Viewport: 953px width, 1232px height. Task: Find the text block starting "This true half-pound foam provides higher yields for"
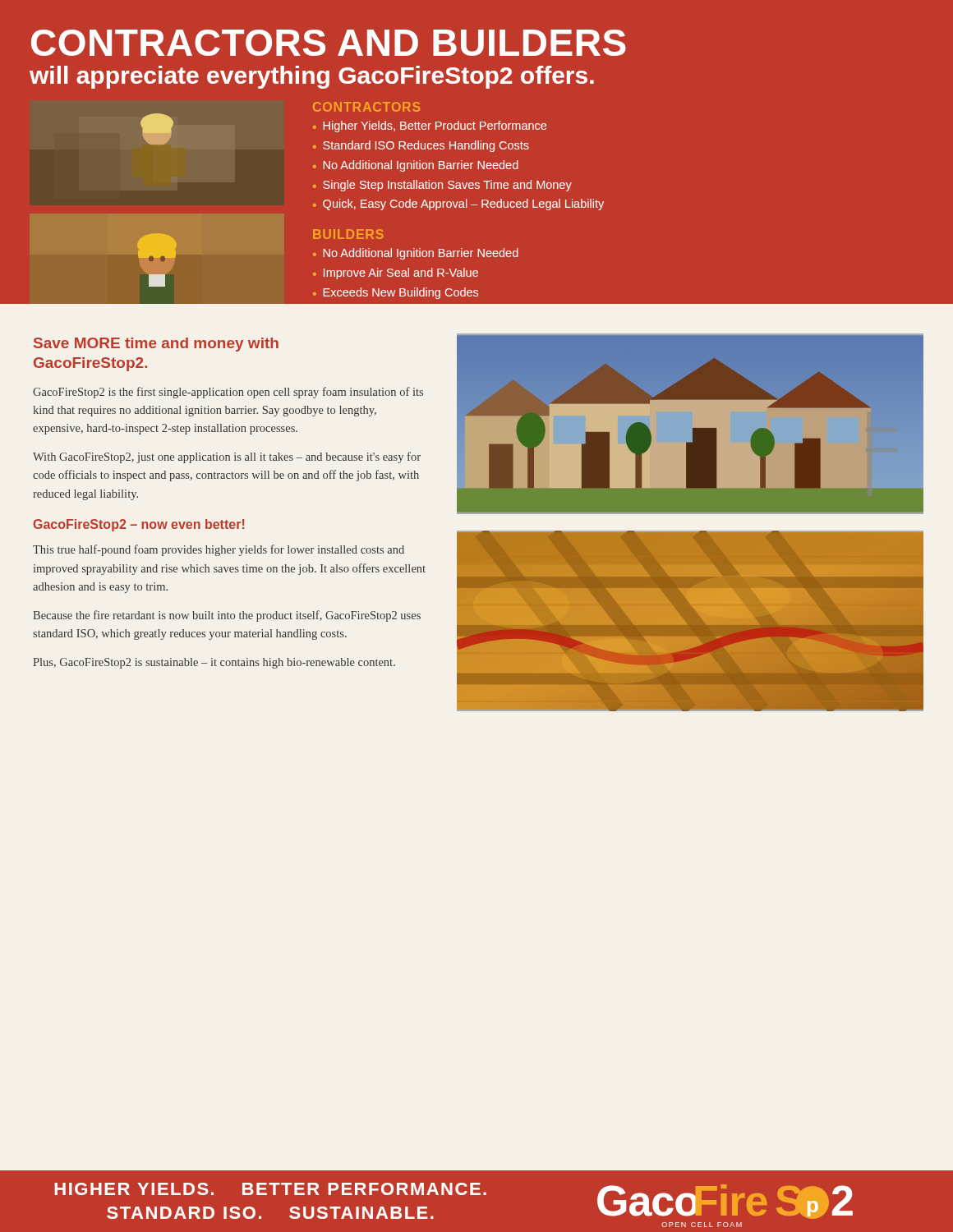[229, 568]
